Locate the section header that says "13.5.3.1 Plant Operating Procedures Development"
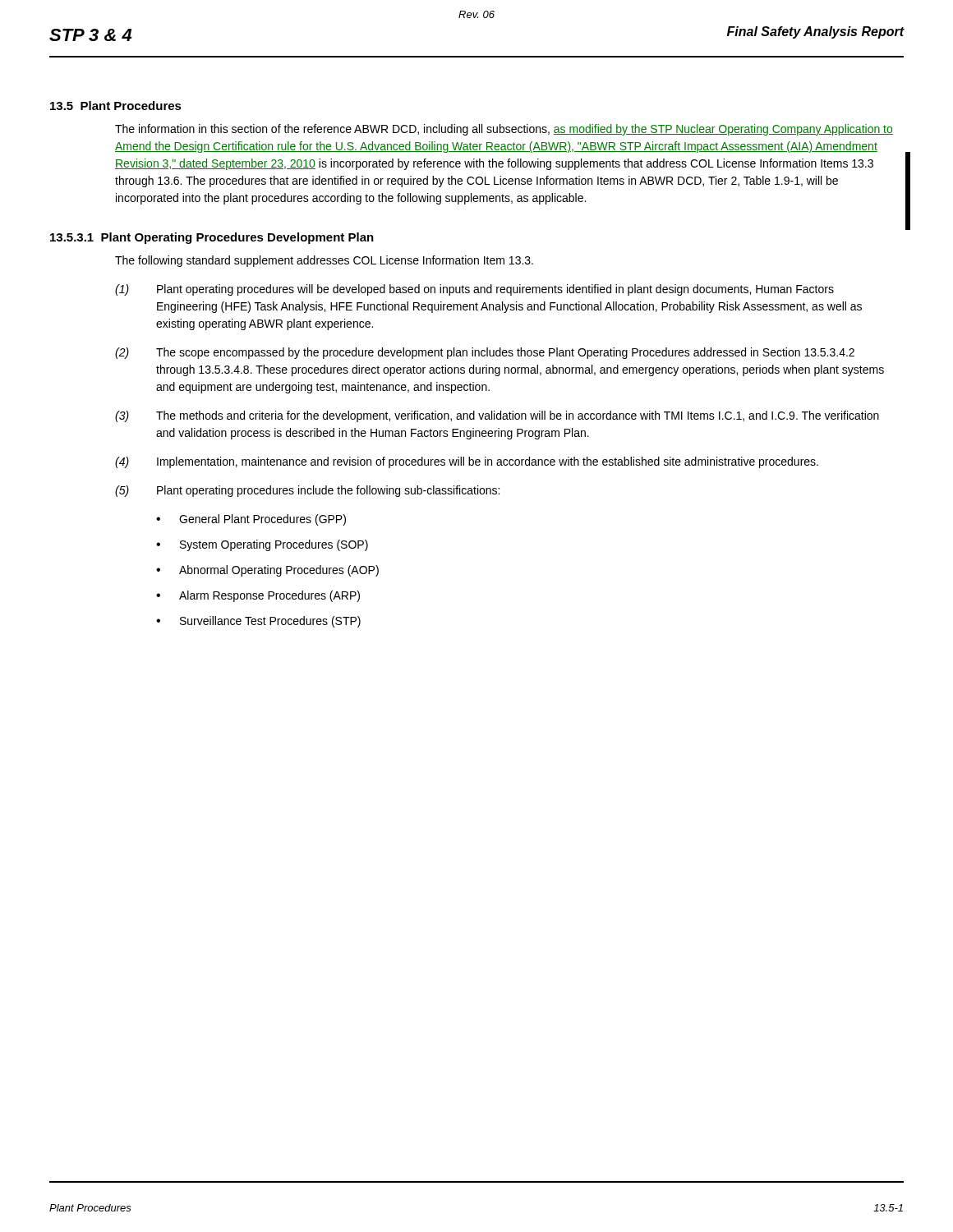This screenshot has width=953, height=1232. pyautogui.click(x=212, y=237)
